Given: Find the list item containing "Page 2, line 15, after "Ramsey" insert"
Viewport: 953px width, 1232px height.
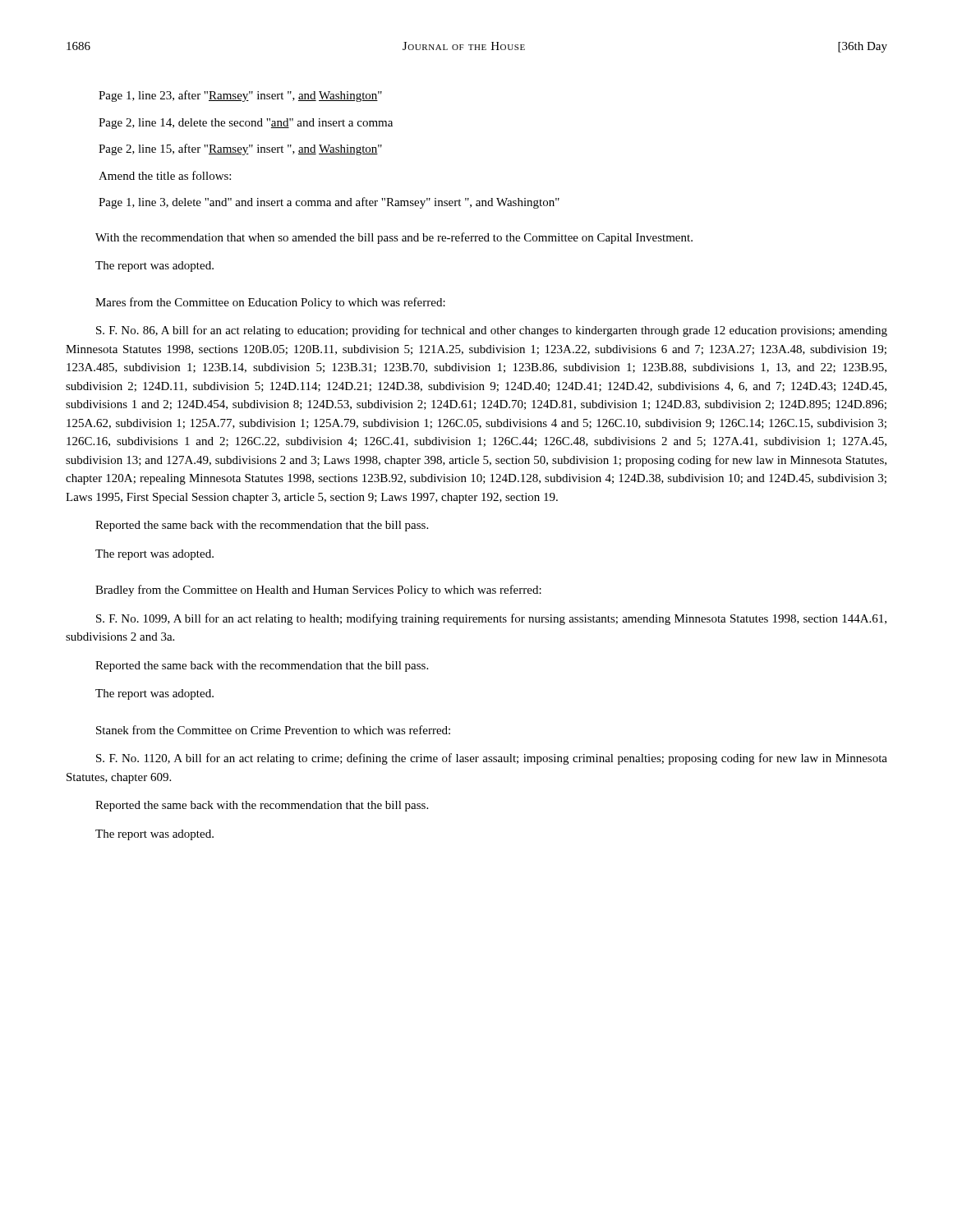Looking at the screenshot, I should tap(240, 149).
